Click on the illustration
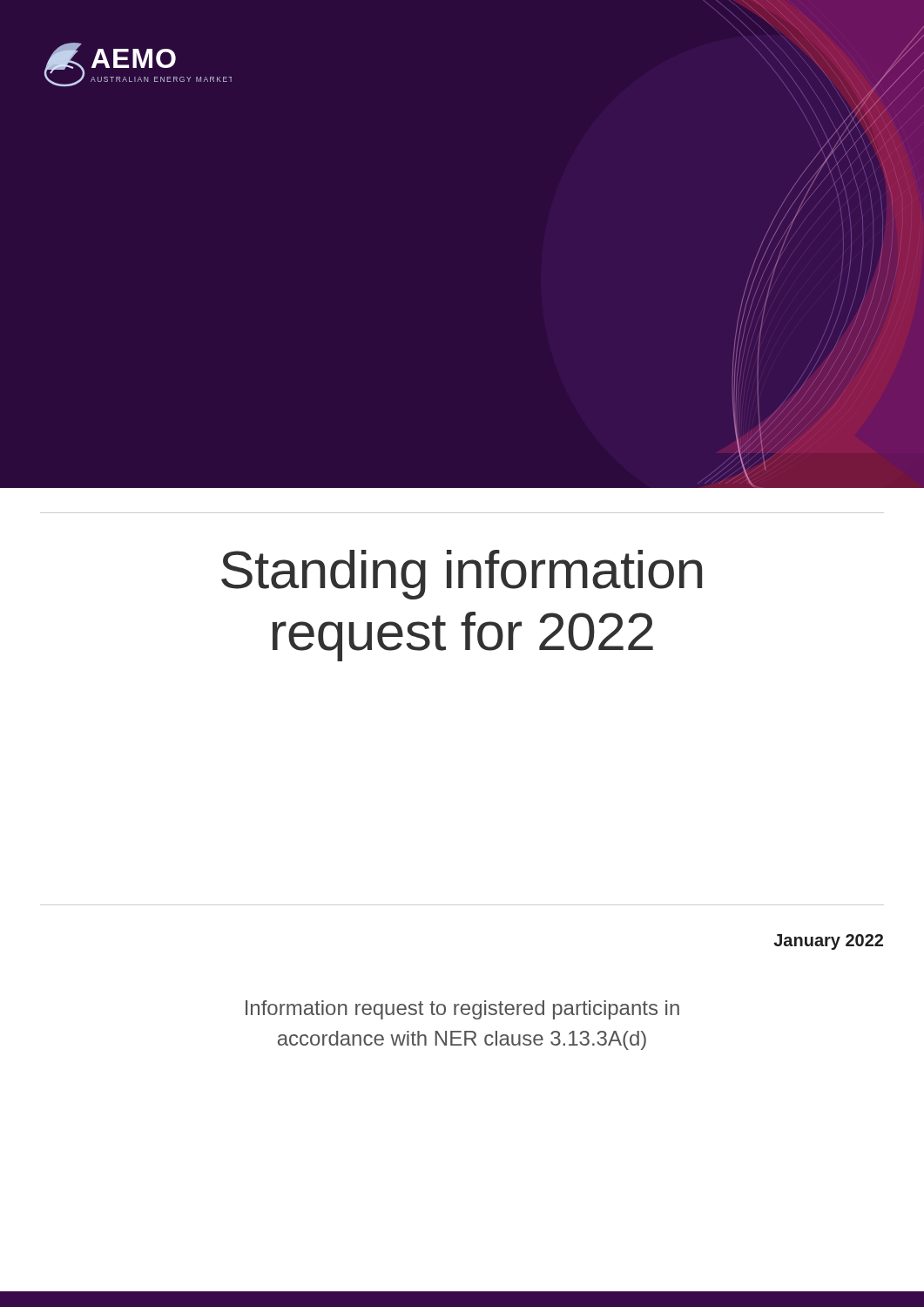 click(462, 244)
